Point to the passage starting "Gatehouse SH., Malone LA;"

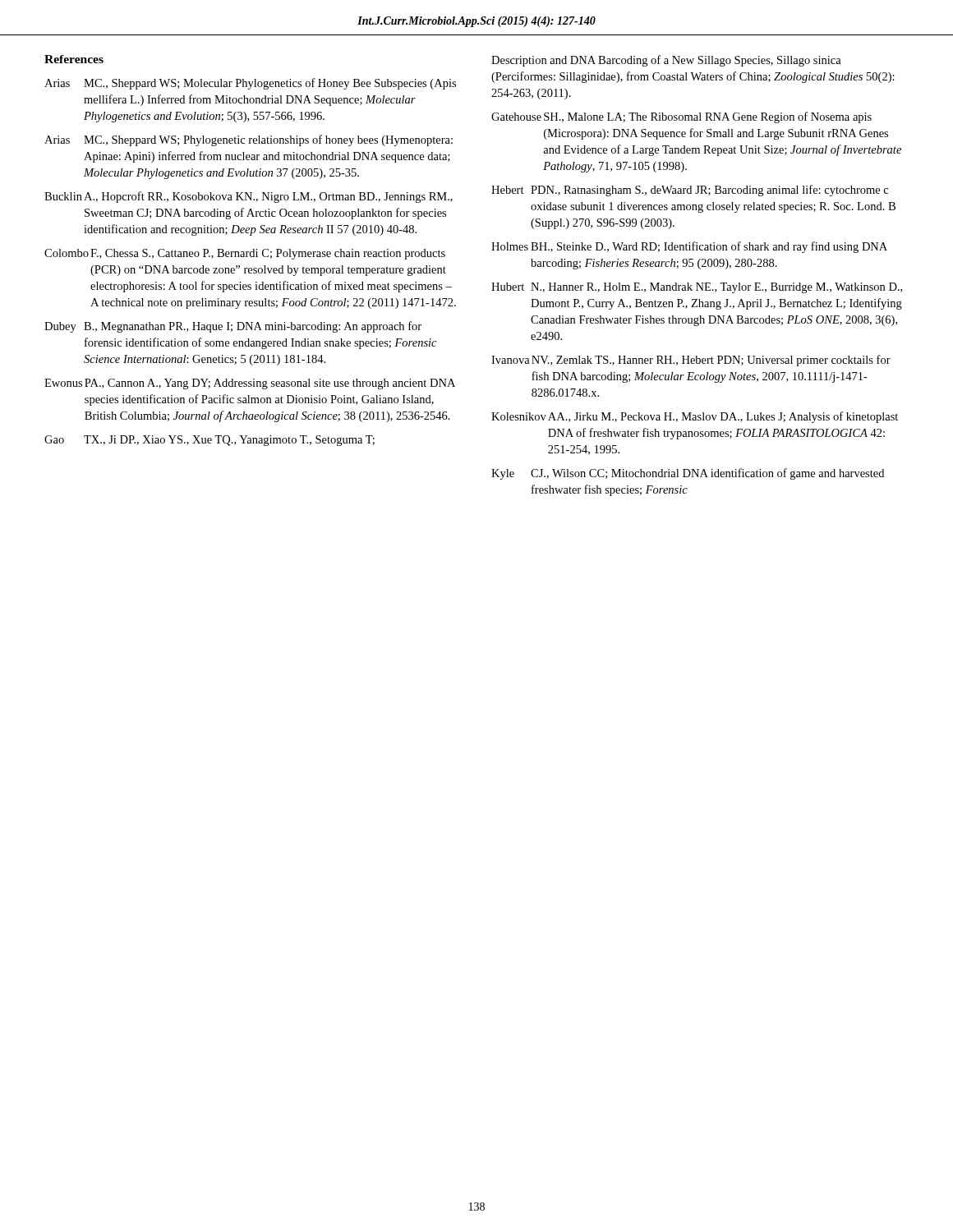pyautogui.click(x=700, y=141)
